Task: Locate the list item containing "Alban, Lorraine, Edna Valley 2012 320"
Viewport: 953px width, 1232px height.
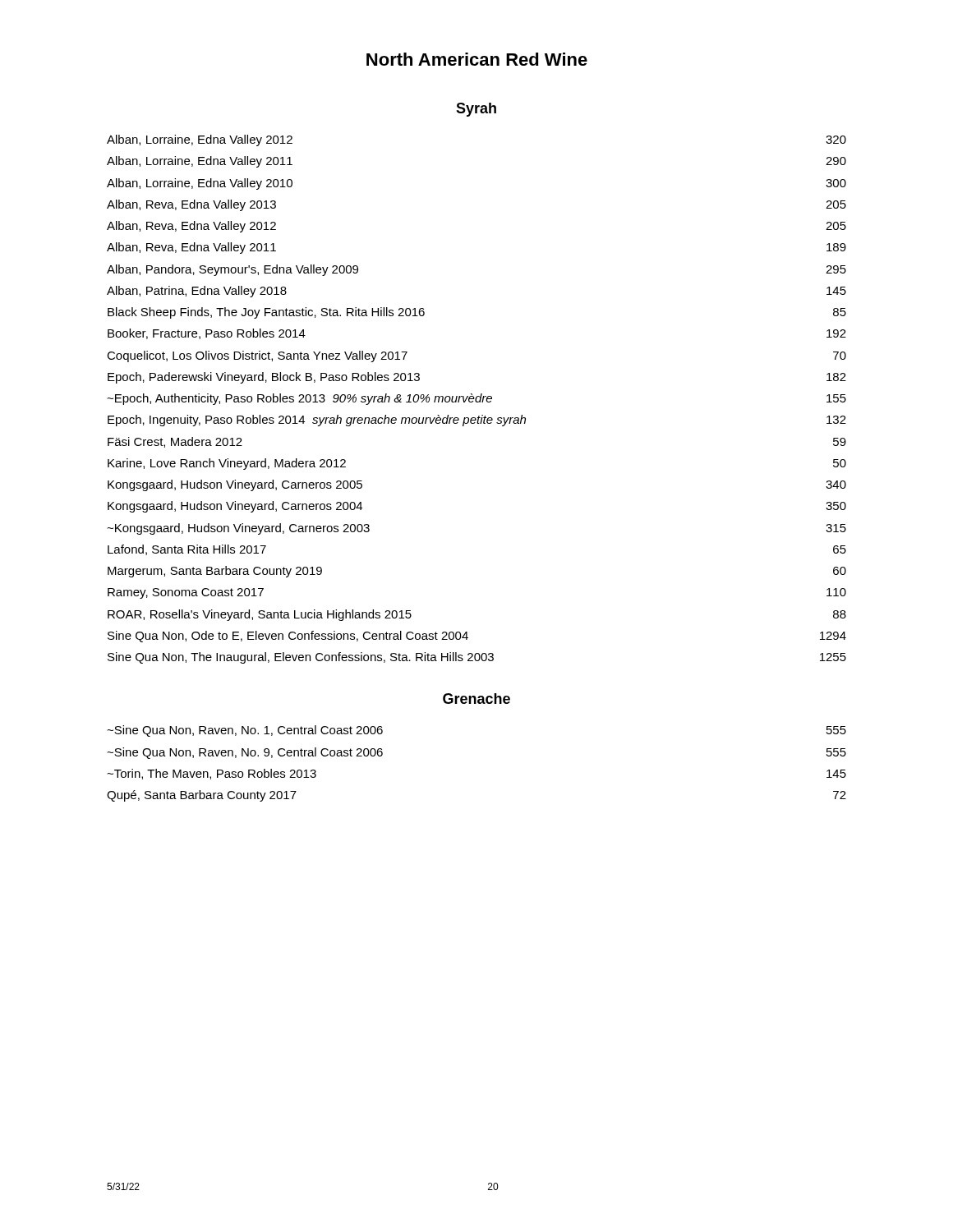Action: point(206,140)
